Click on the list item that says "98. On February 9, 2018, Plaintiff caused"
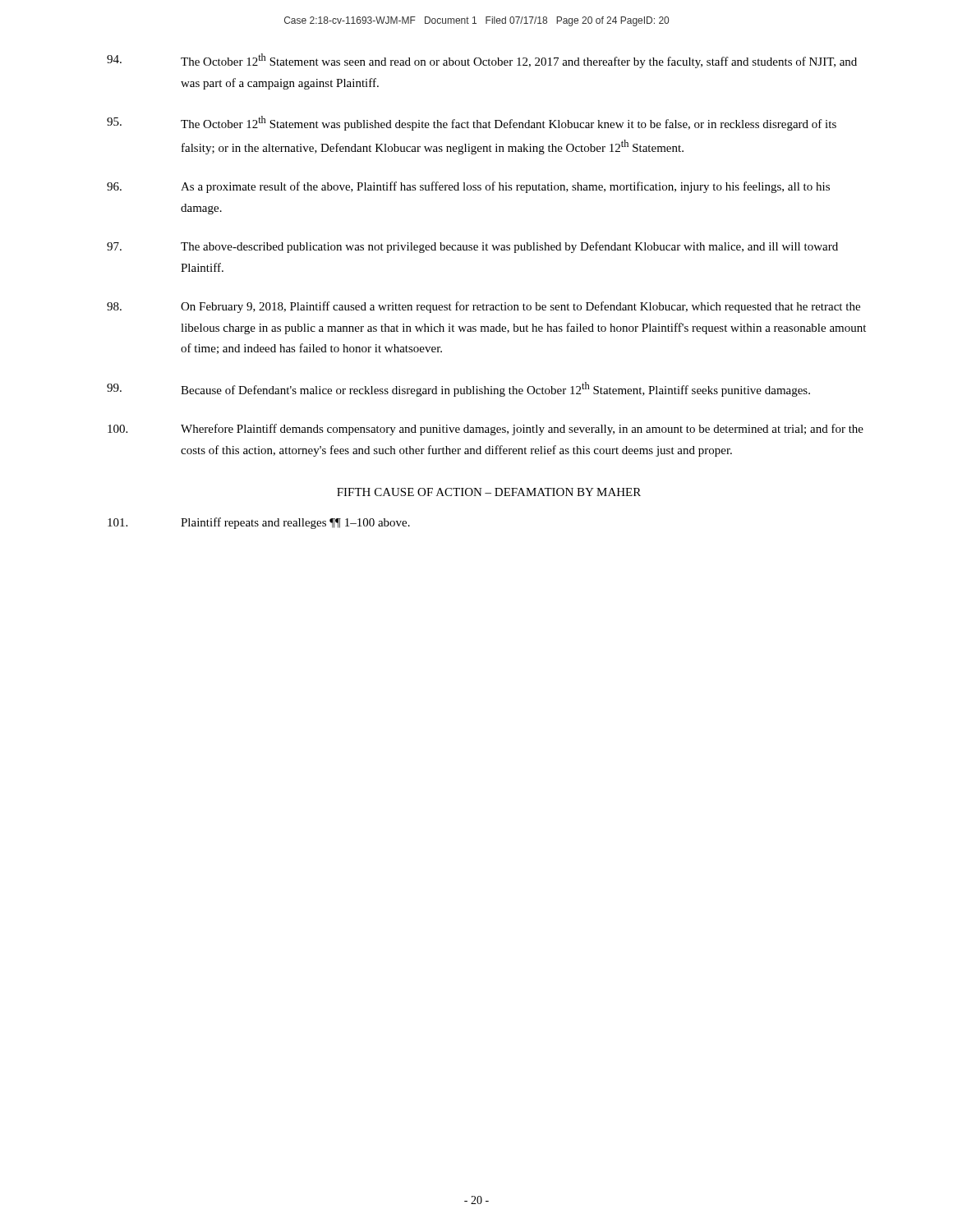The width and height of the screenshot is (953, 1232). (489, 328)
